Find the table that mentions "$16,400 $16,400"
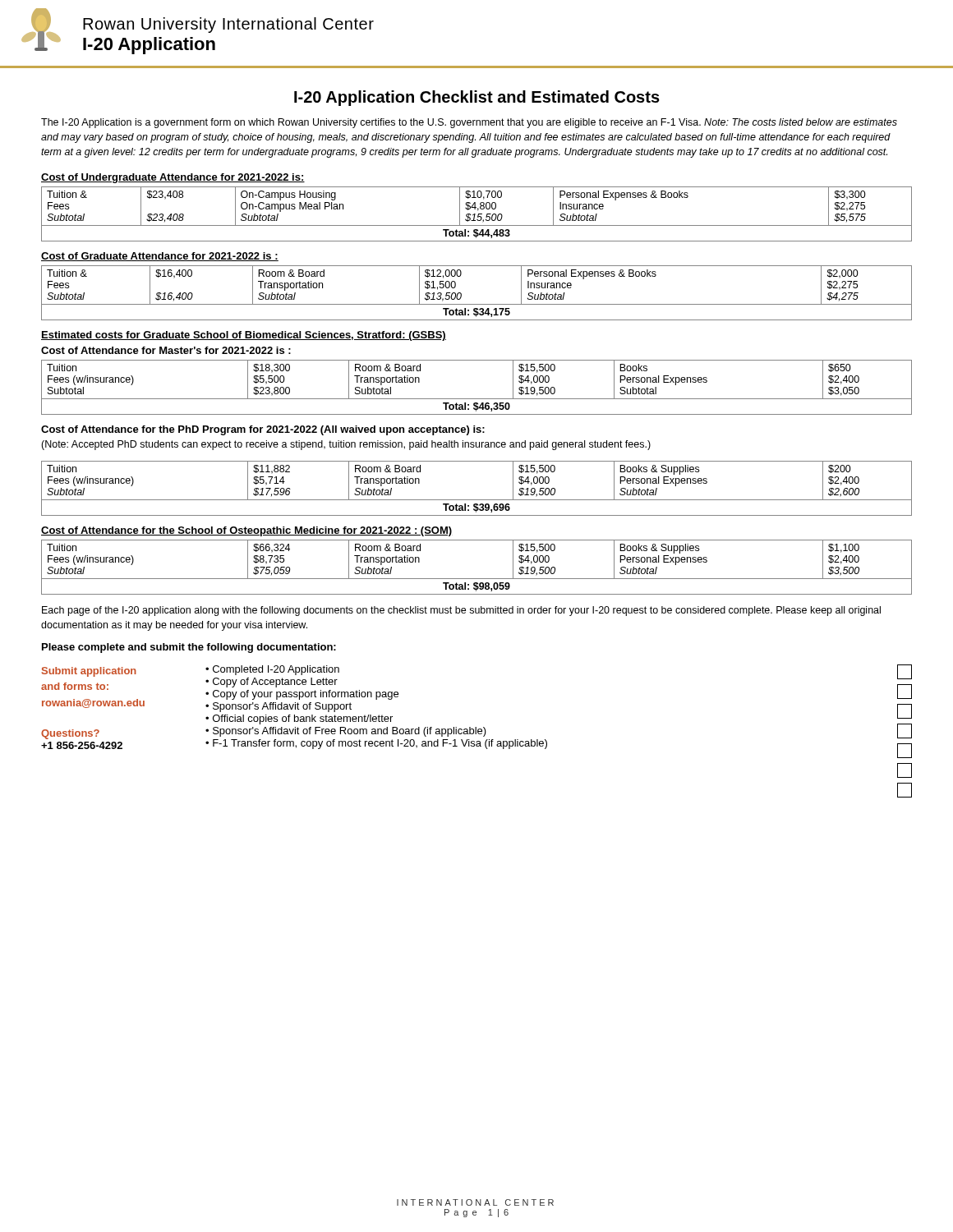Viewport: 953px width, 1232px height. click(476, 293)
